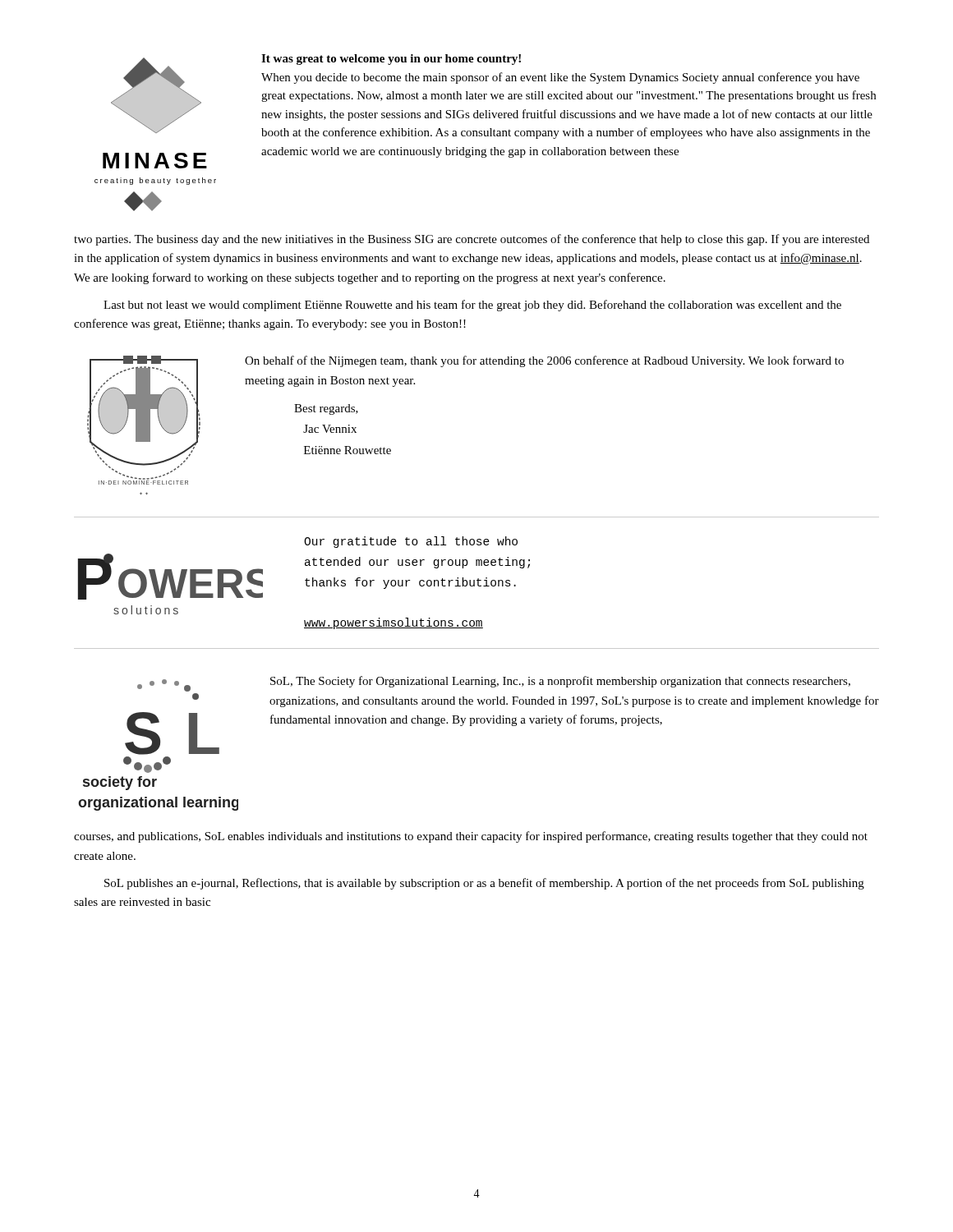This screenshot has width=953, height=1232.
Task: Find the block on this page that starts "courses, and publications, SoL"
Action: (x=476, y=870)
